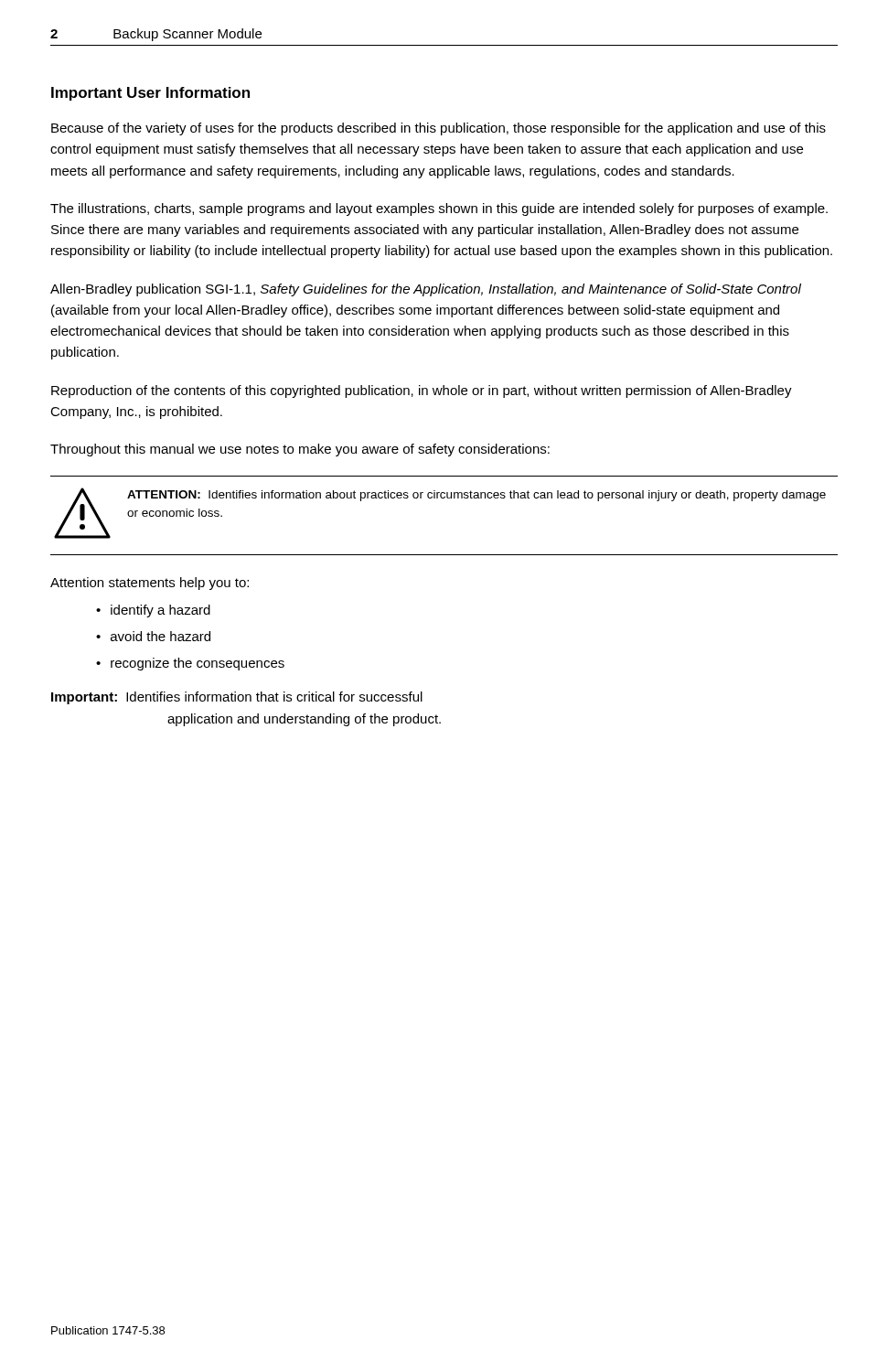Point to the passage starting "• avoid the hazard"
888x1372 pixels.
coord(154,636)
